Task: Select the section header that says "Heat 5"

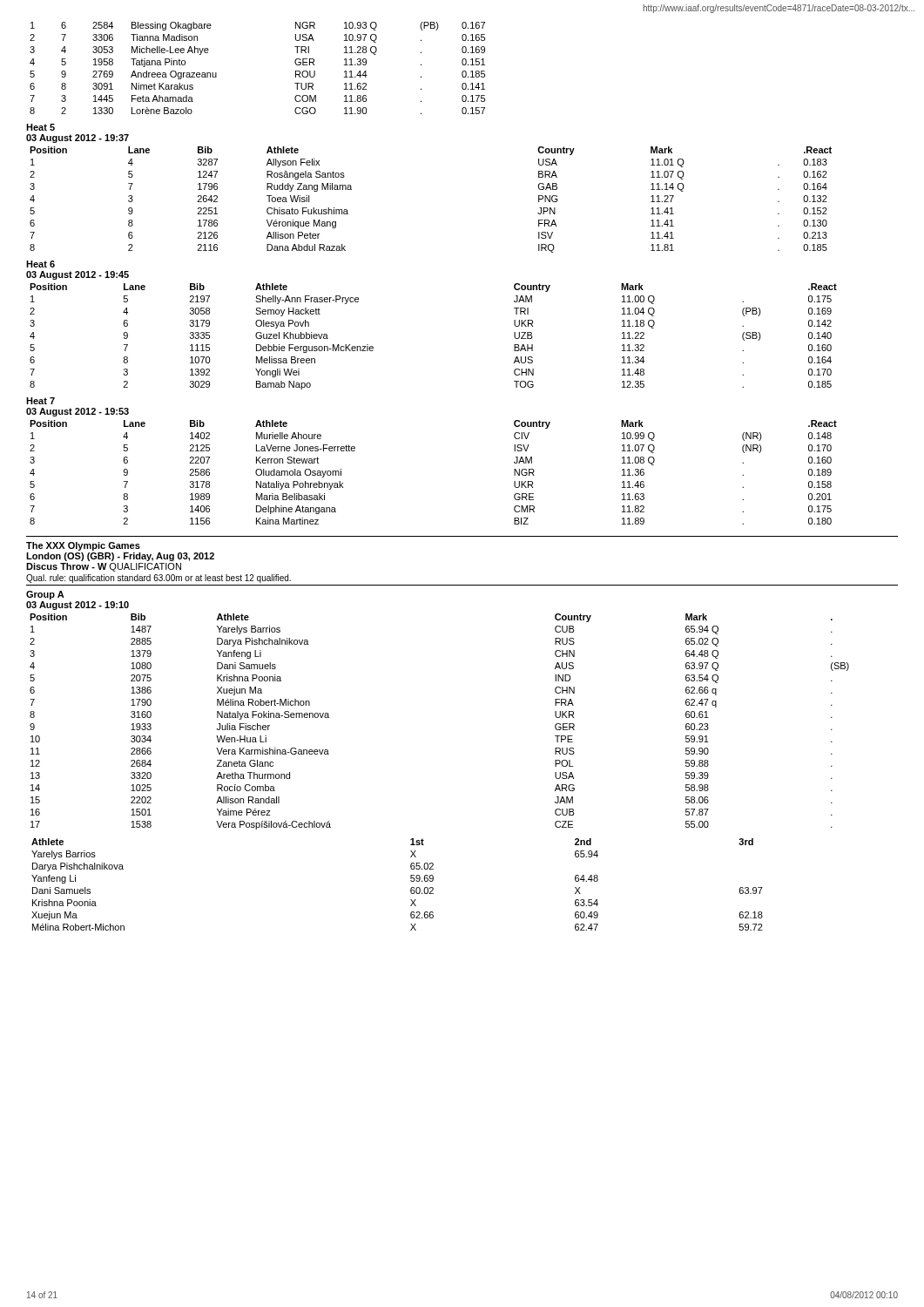Action: pyautogui.click(x=41, y=127)
